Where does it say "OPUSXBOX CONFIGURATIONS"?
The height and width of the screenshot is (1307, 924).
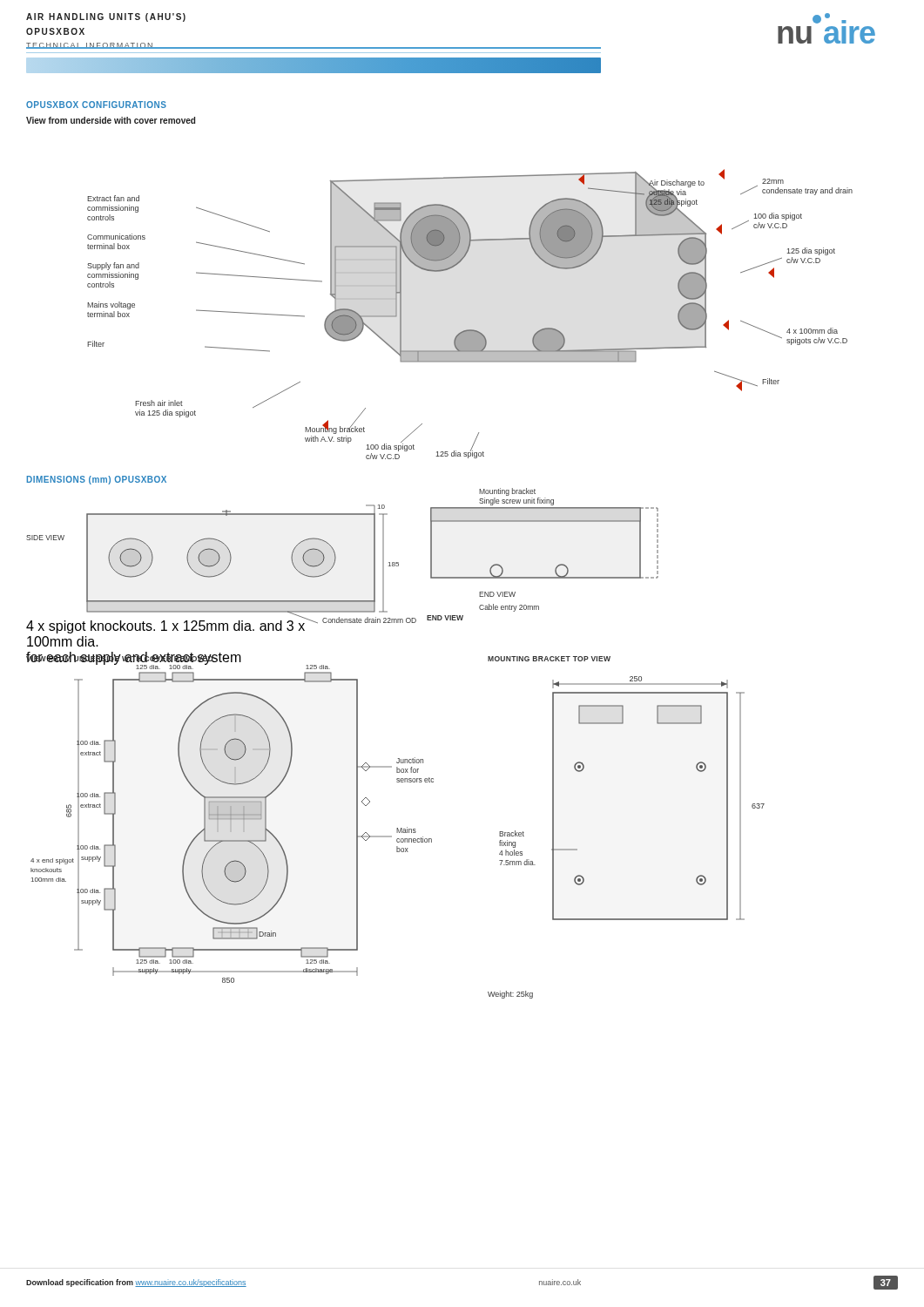[x=96, y=105]
